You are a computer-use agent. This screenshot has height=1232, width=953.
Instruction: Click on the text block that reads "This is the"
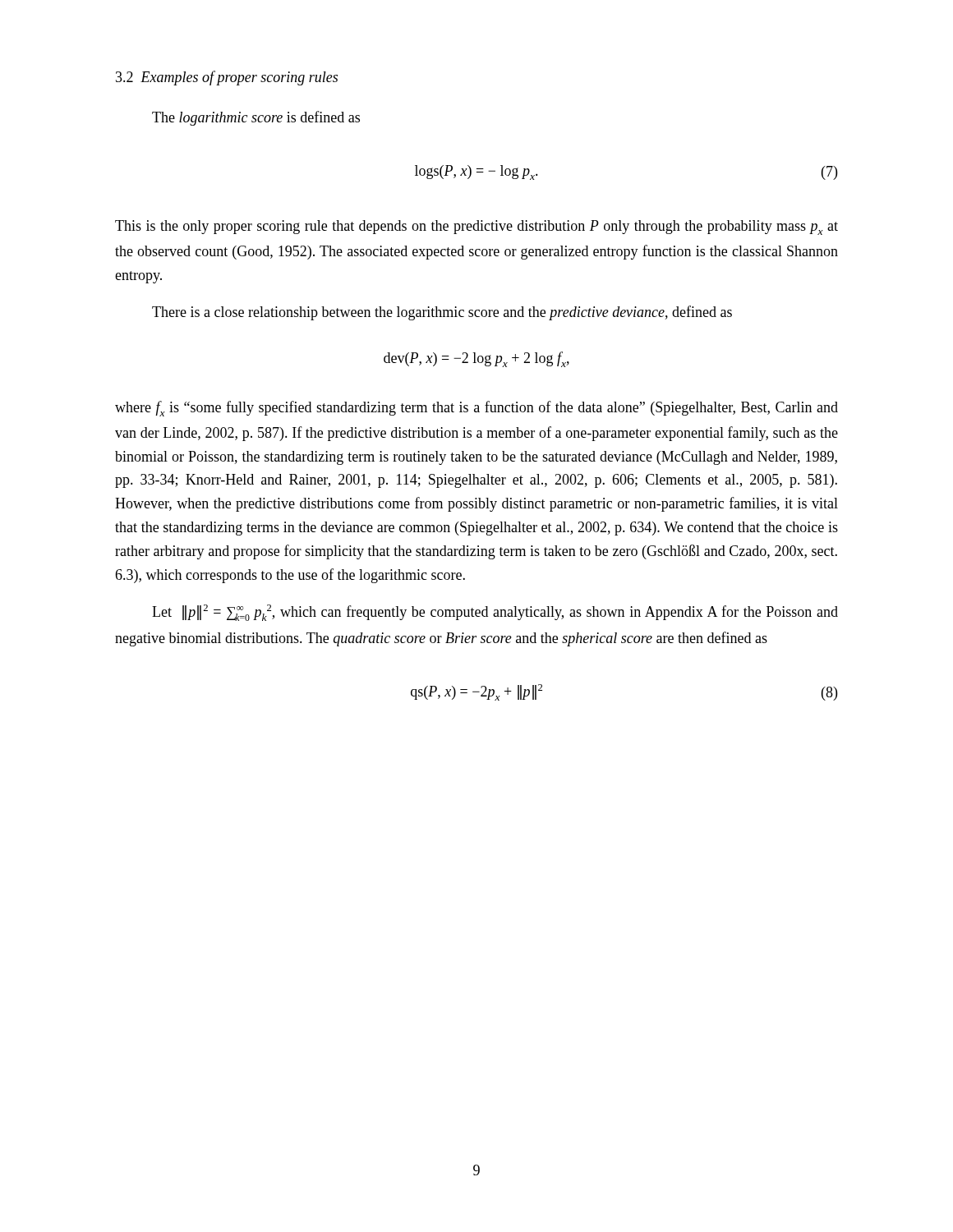(476, 250)
